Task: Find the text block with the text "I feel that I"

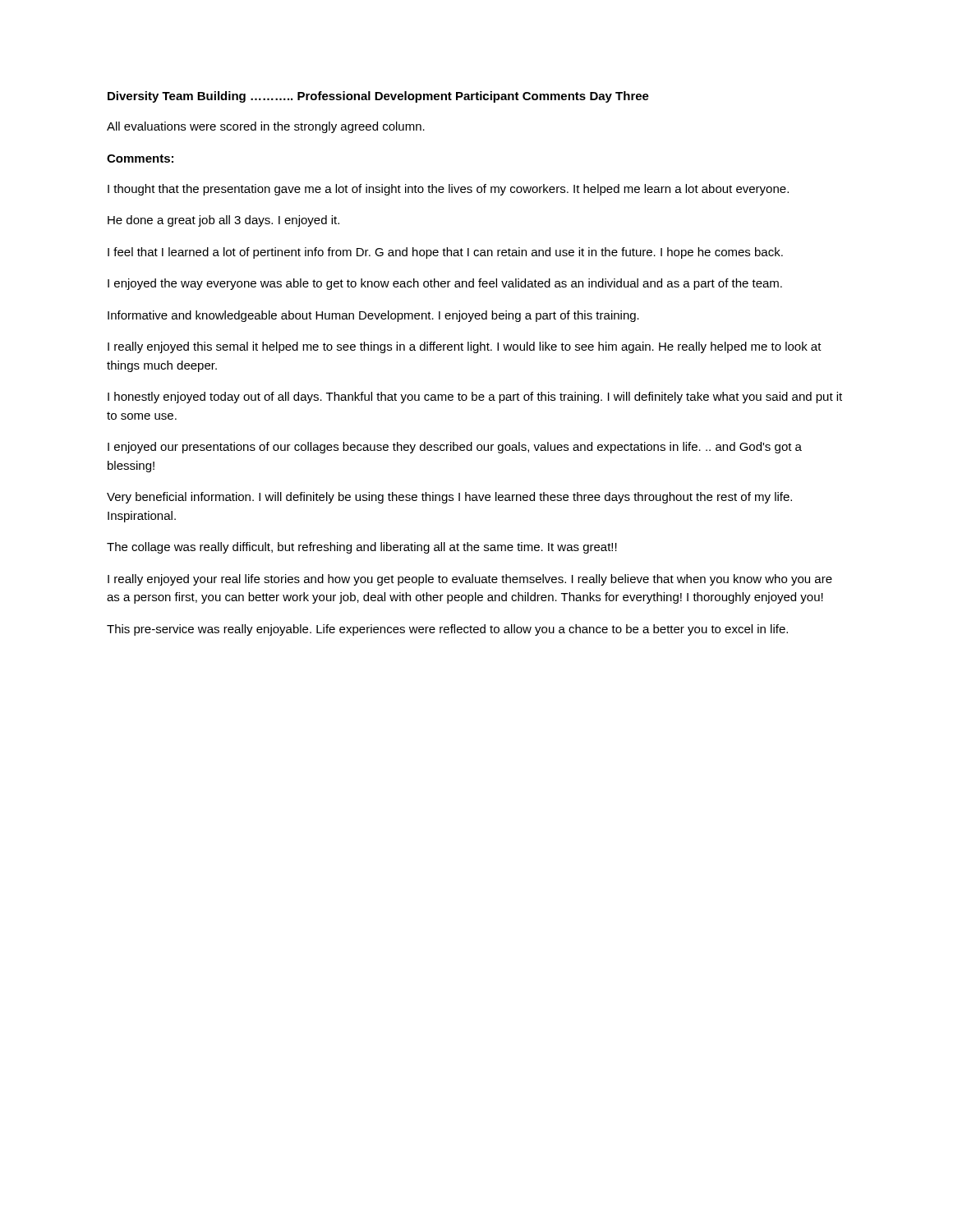Action: click(x=445, y=251)
